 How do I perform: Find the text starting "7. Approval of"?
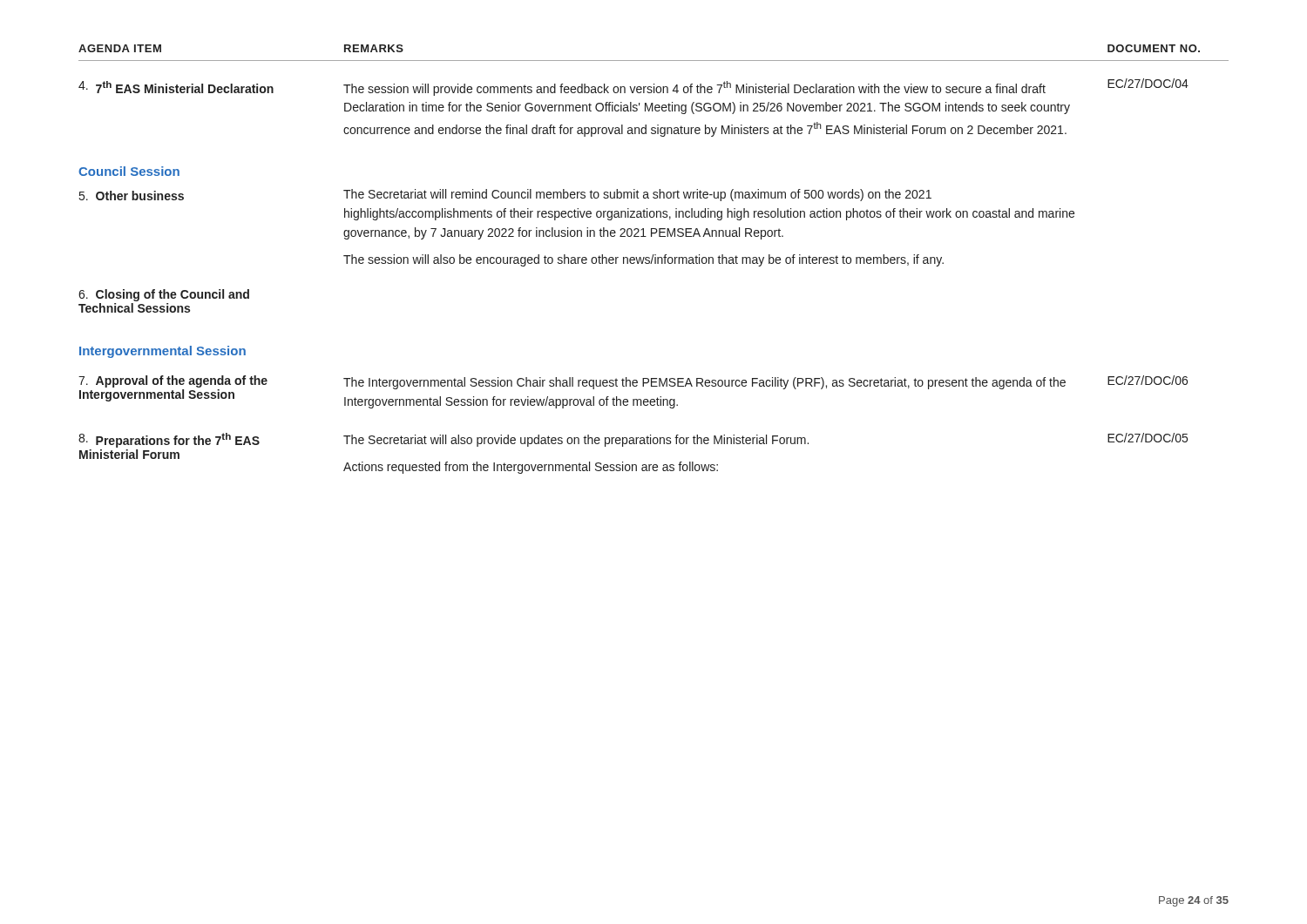[x=654, y=388]
